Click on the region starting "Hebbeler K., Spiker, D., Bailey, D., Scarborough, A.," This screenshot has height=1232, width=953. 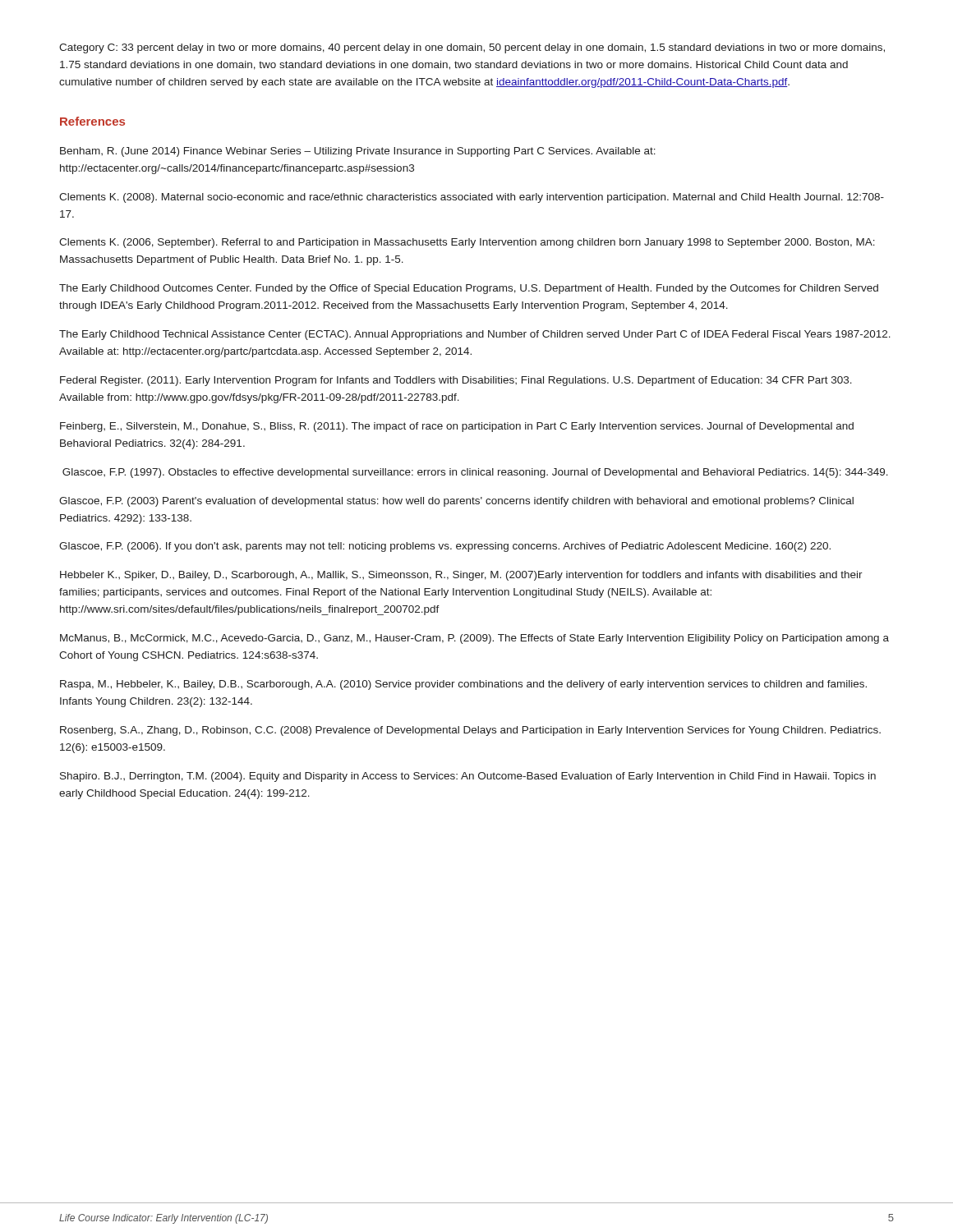click(461, 592)
